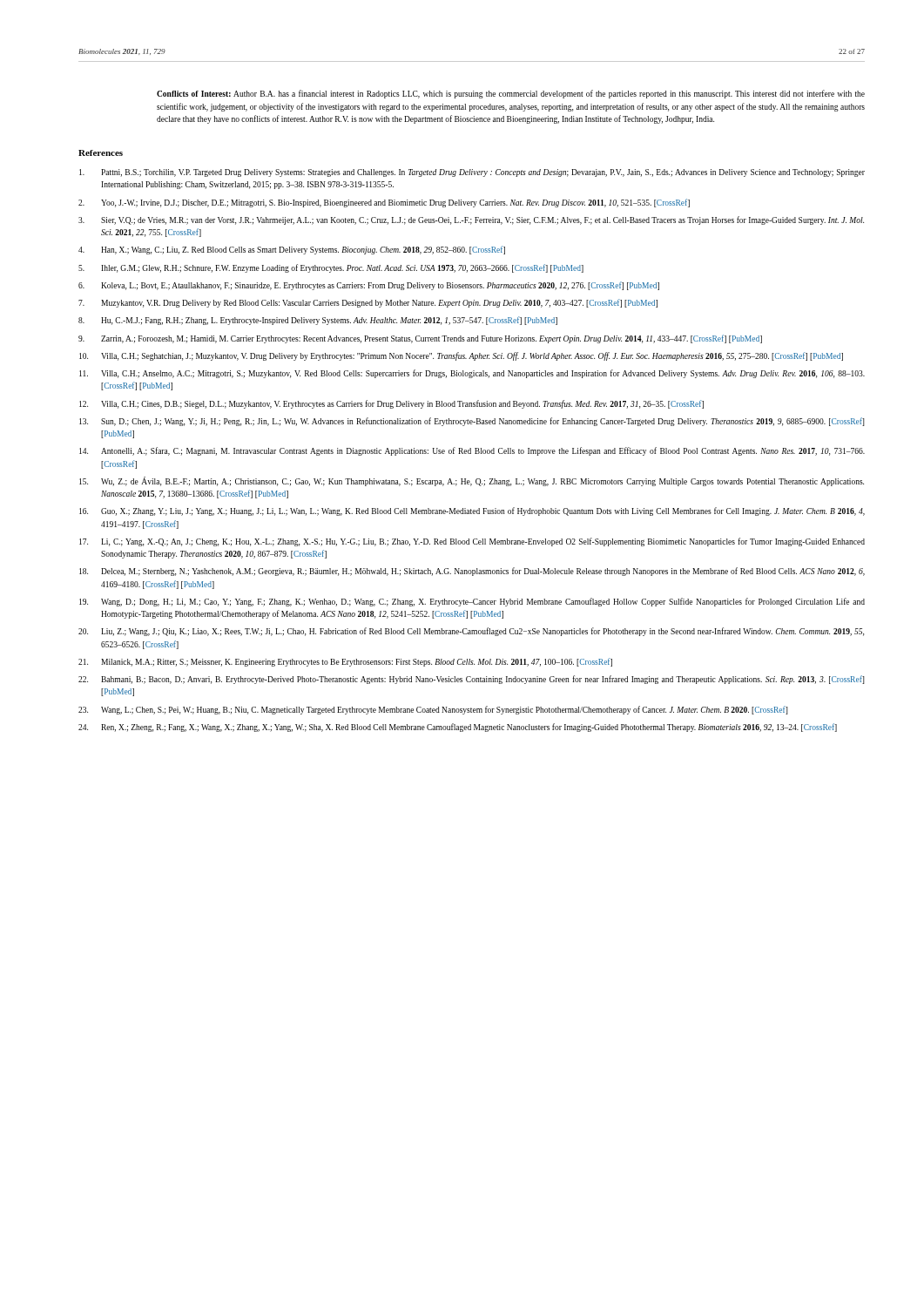The height and width of the screenshot is (1307, 924).
Task: Find the block on this page that starts "14. Antonelli, A.;"
Action: click(x=472, y=458)
